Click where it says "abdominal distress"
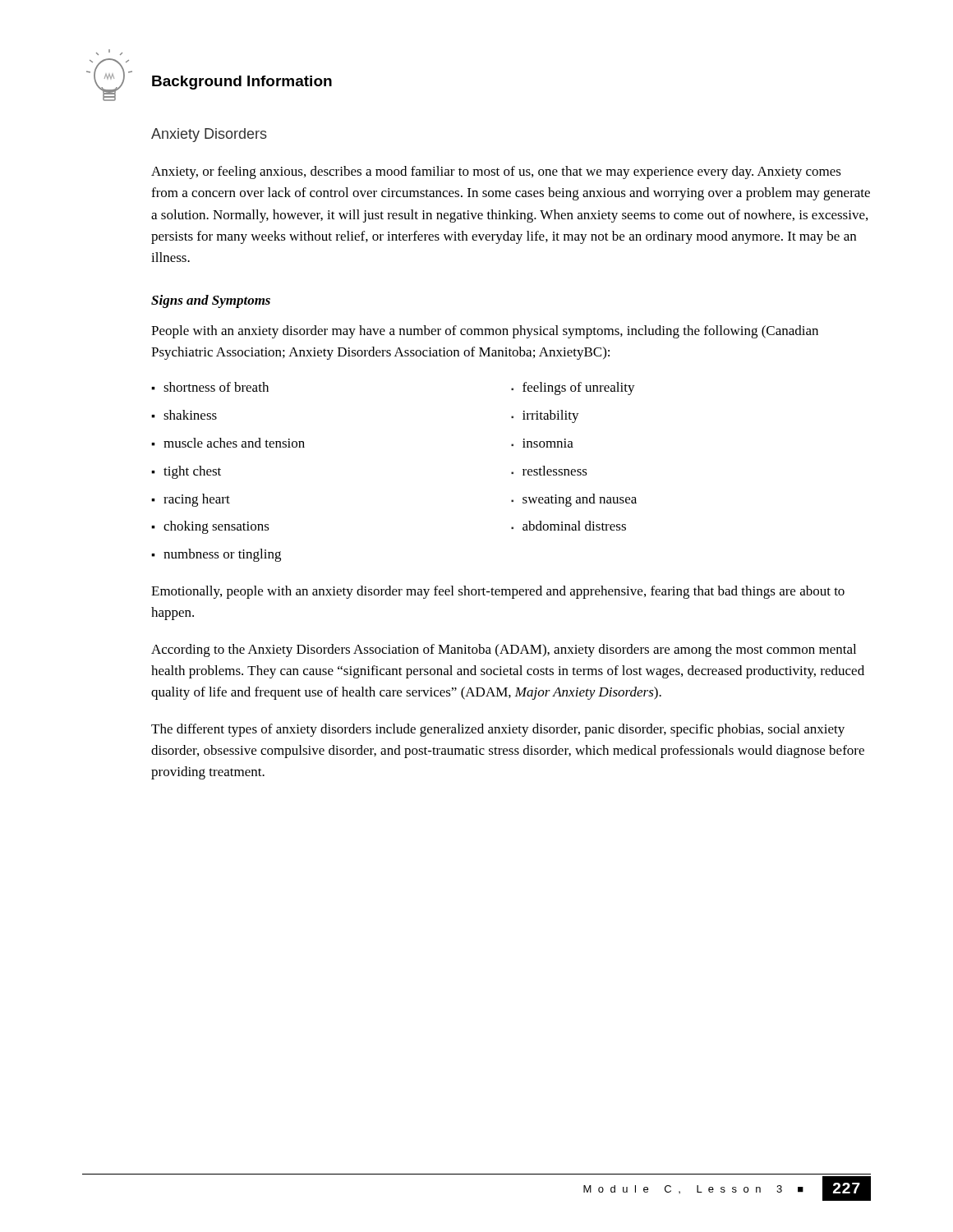This screenshot has width=953, height=1232. coord(574,526)
